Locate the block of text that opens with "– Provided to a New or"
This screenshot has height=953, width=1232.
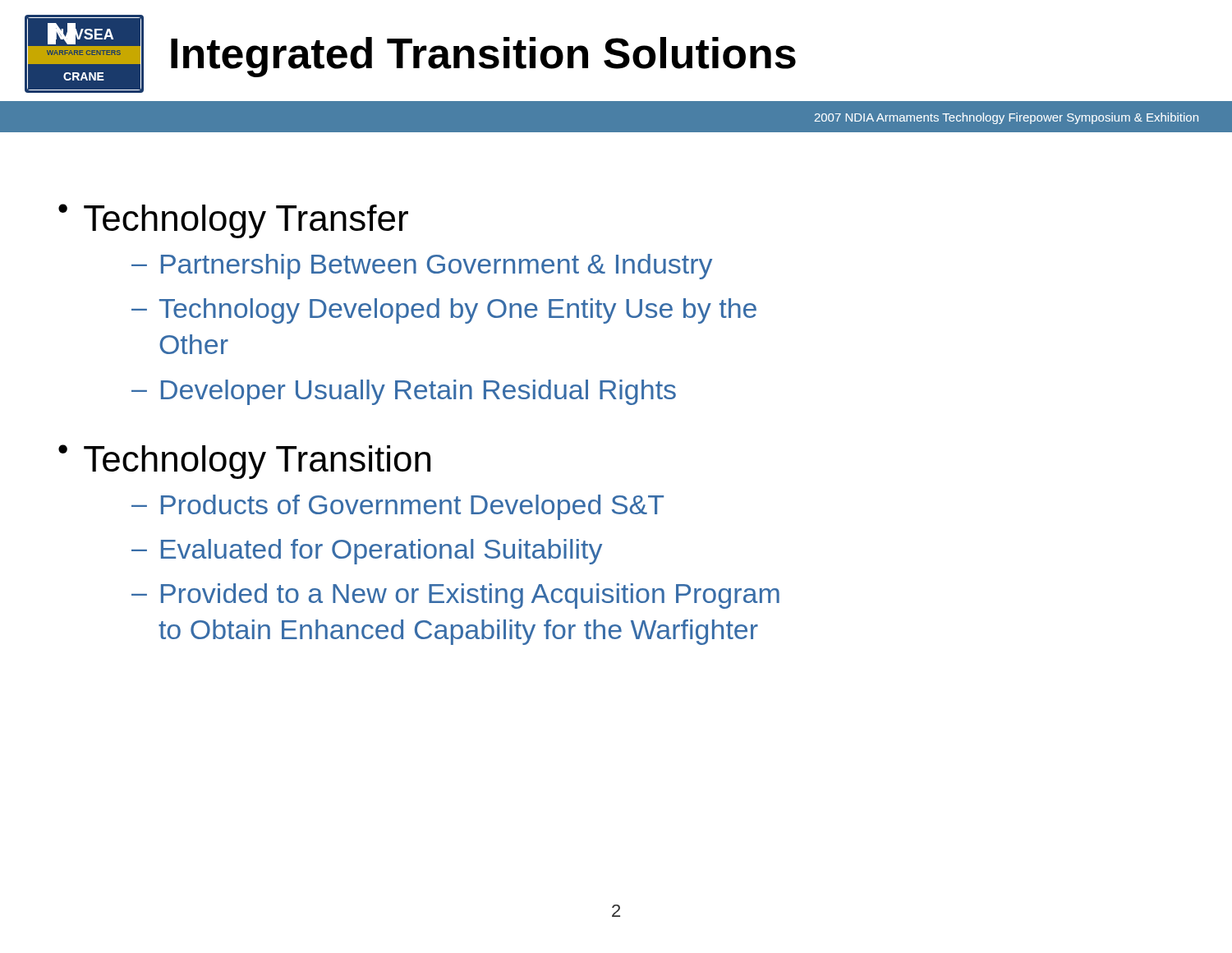[456, 611]
